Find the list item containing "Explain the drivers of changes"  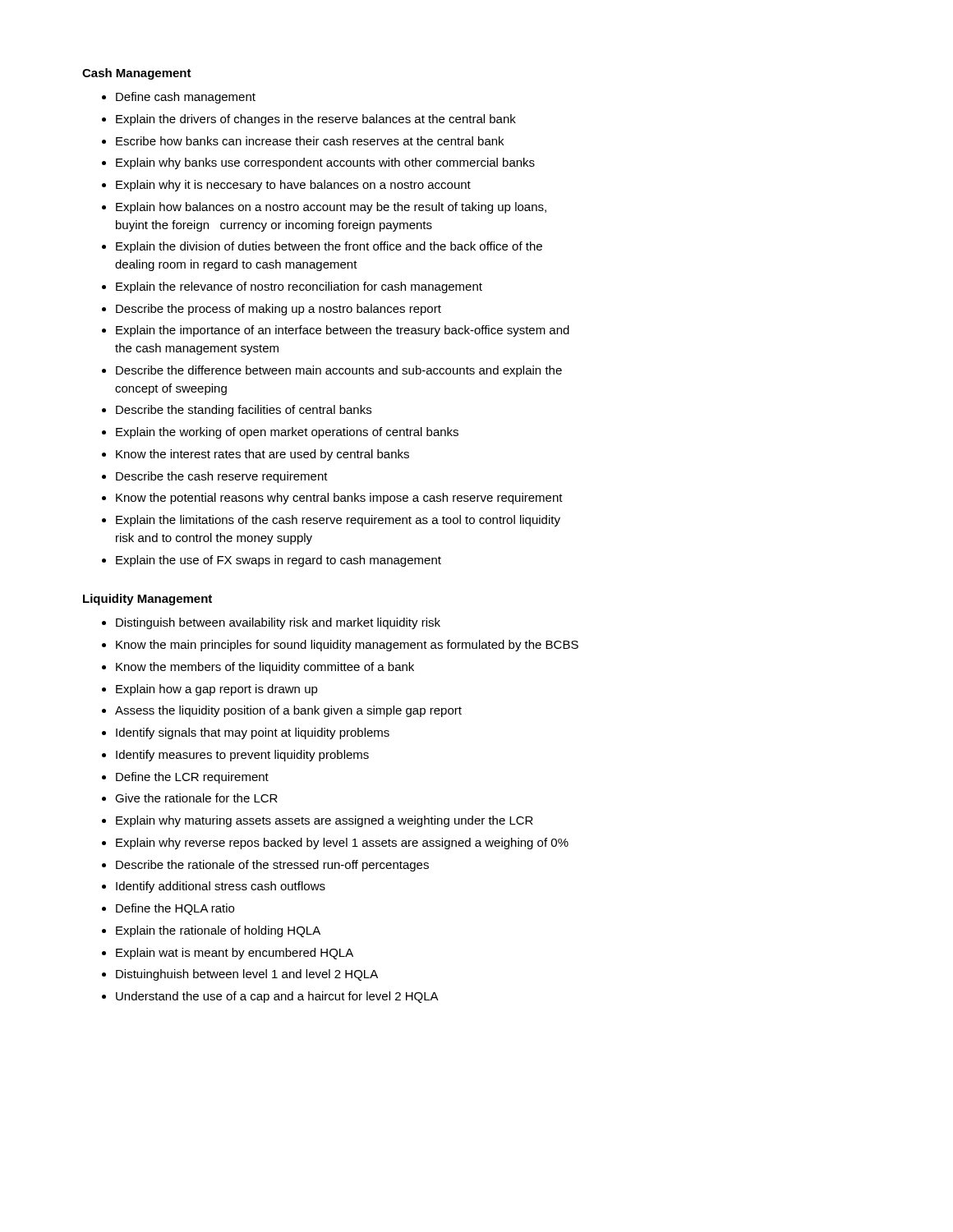pyautogui.click(x=315, y=118)
